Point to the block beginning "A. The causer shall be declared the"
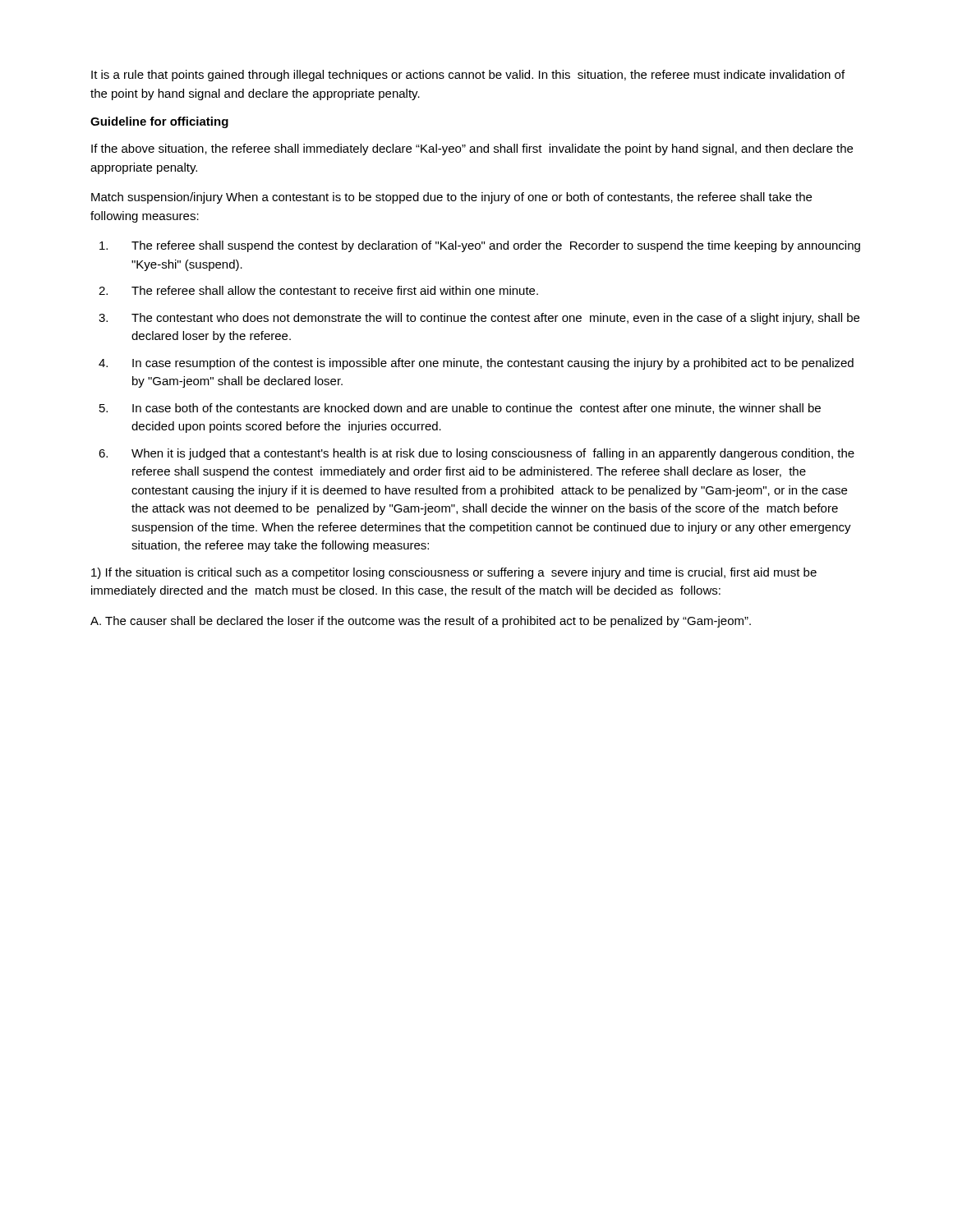Viewport: 953px width, 1232px height. (x=421, y=620)
